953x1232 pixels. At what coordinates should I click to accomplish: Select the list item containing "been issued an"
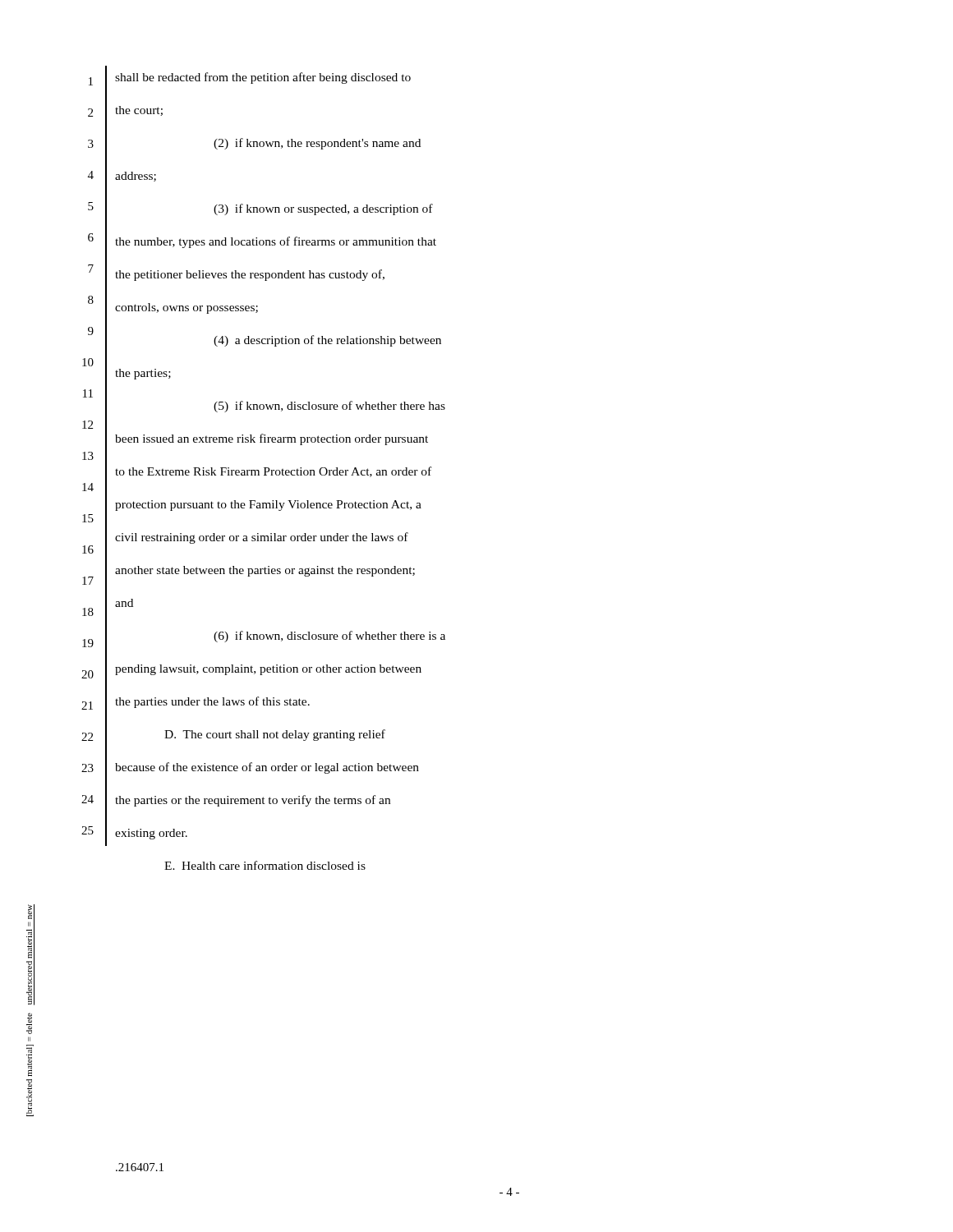click(x=272, y=438)
